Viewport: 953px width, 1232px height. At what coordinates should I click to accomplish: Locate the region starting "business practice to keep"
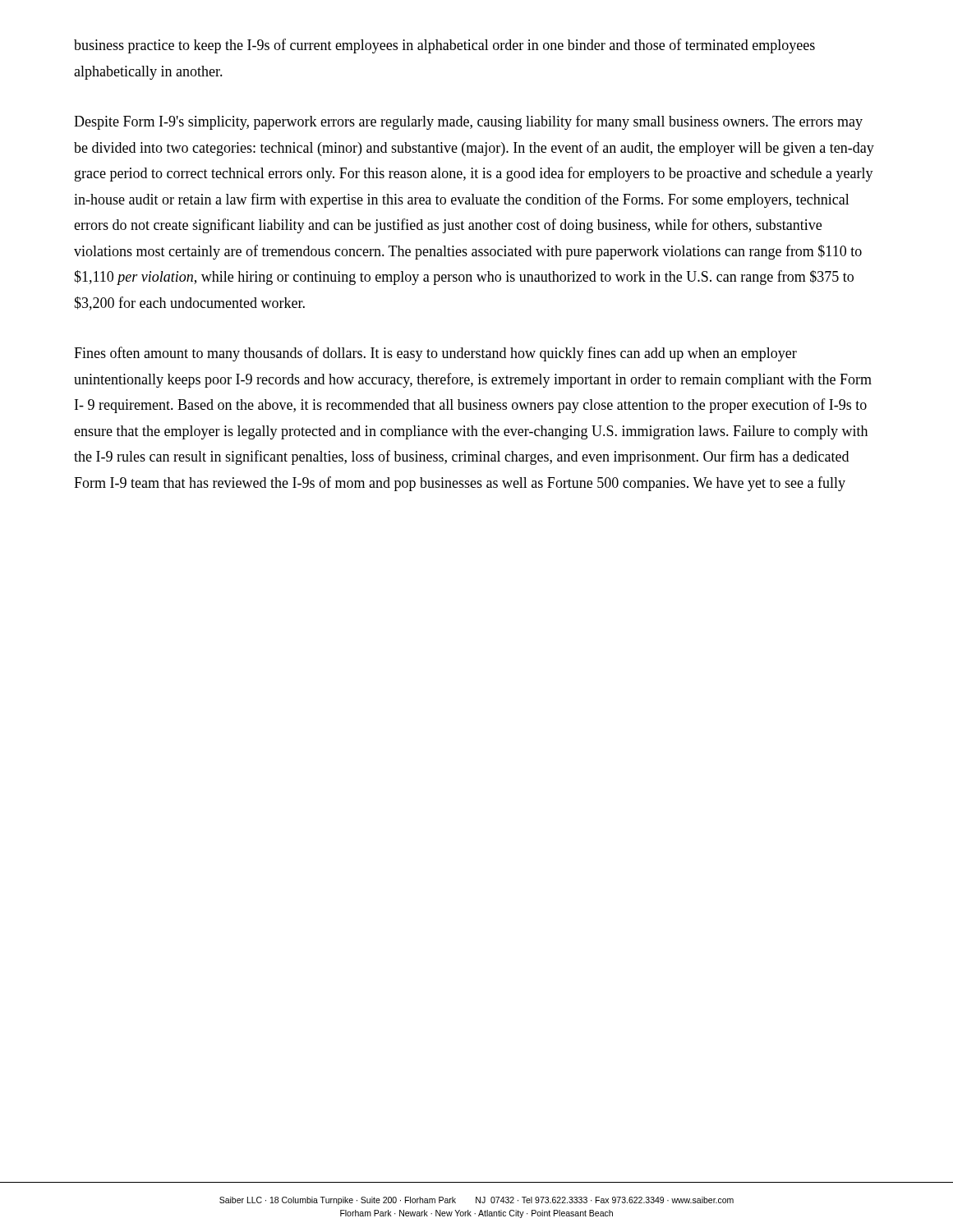coord(445,58)
